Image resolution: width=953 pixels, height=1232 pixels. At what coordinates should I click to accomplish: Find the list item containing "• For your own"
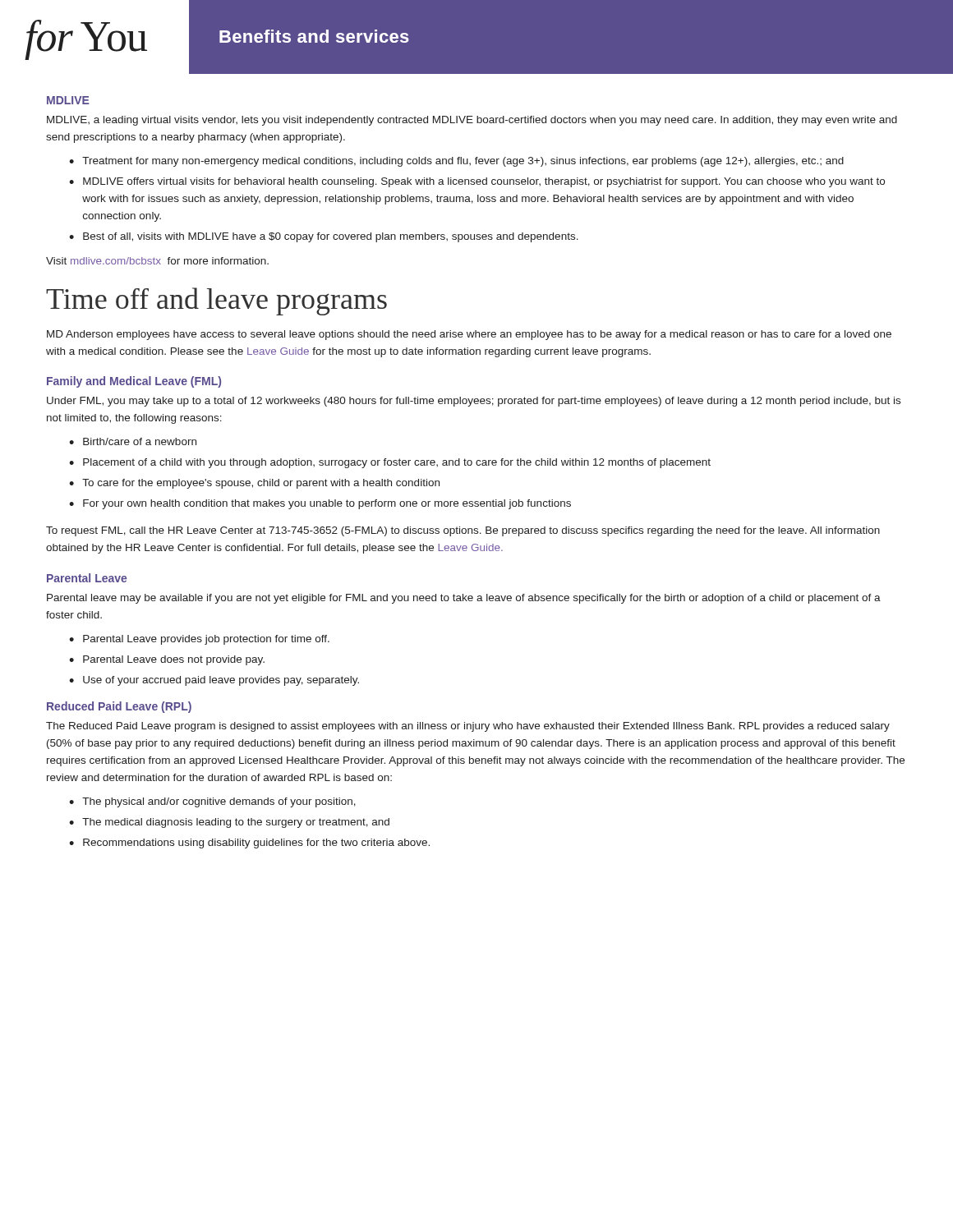(320, 504)
